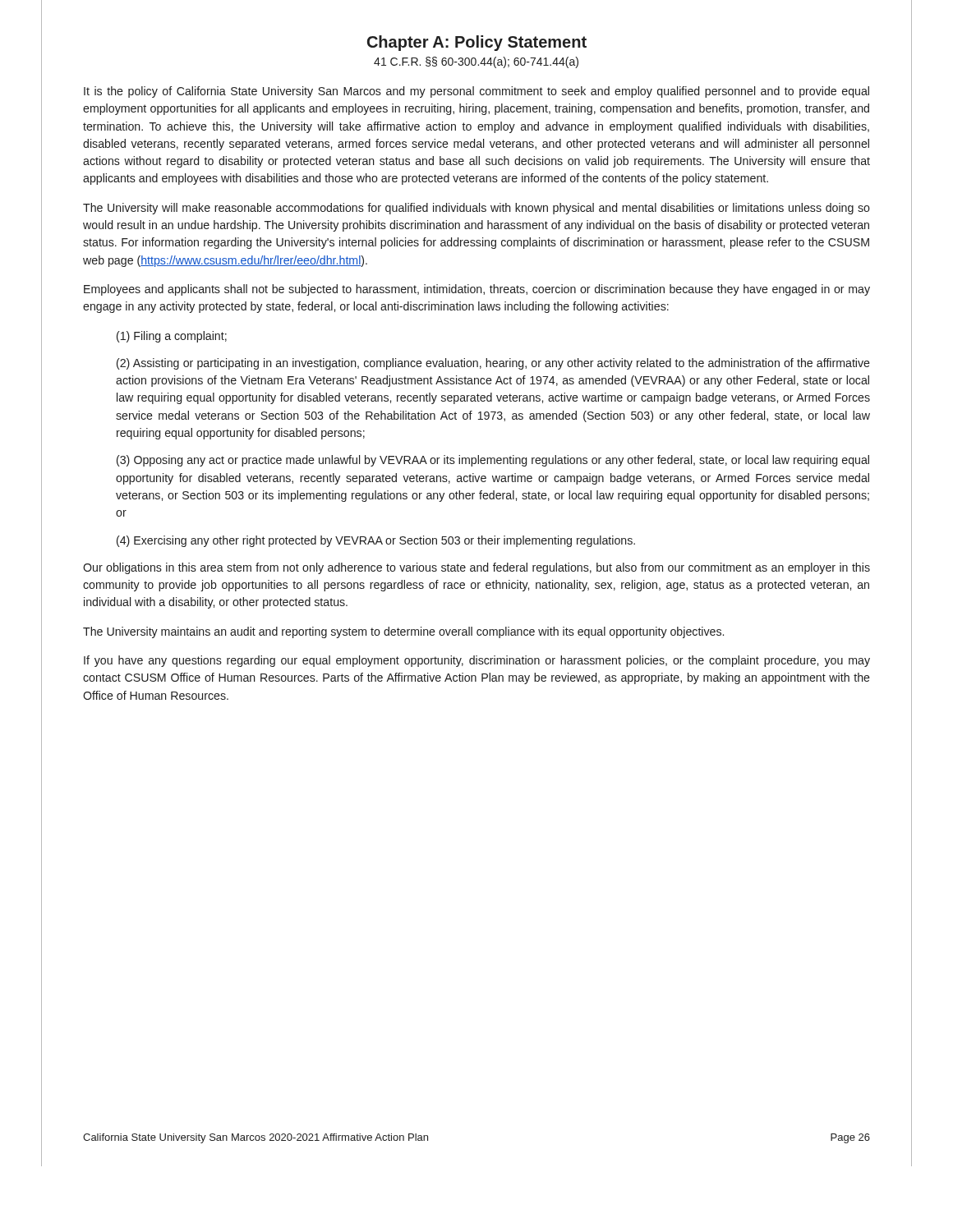
Task: Locate the text block with the text "It is the policy of California"
Action: click(x=476, y=135)
